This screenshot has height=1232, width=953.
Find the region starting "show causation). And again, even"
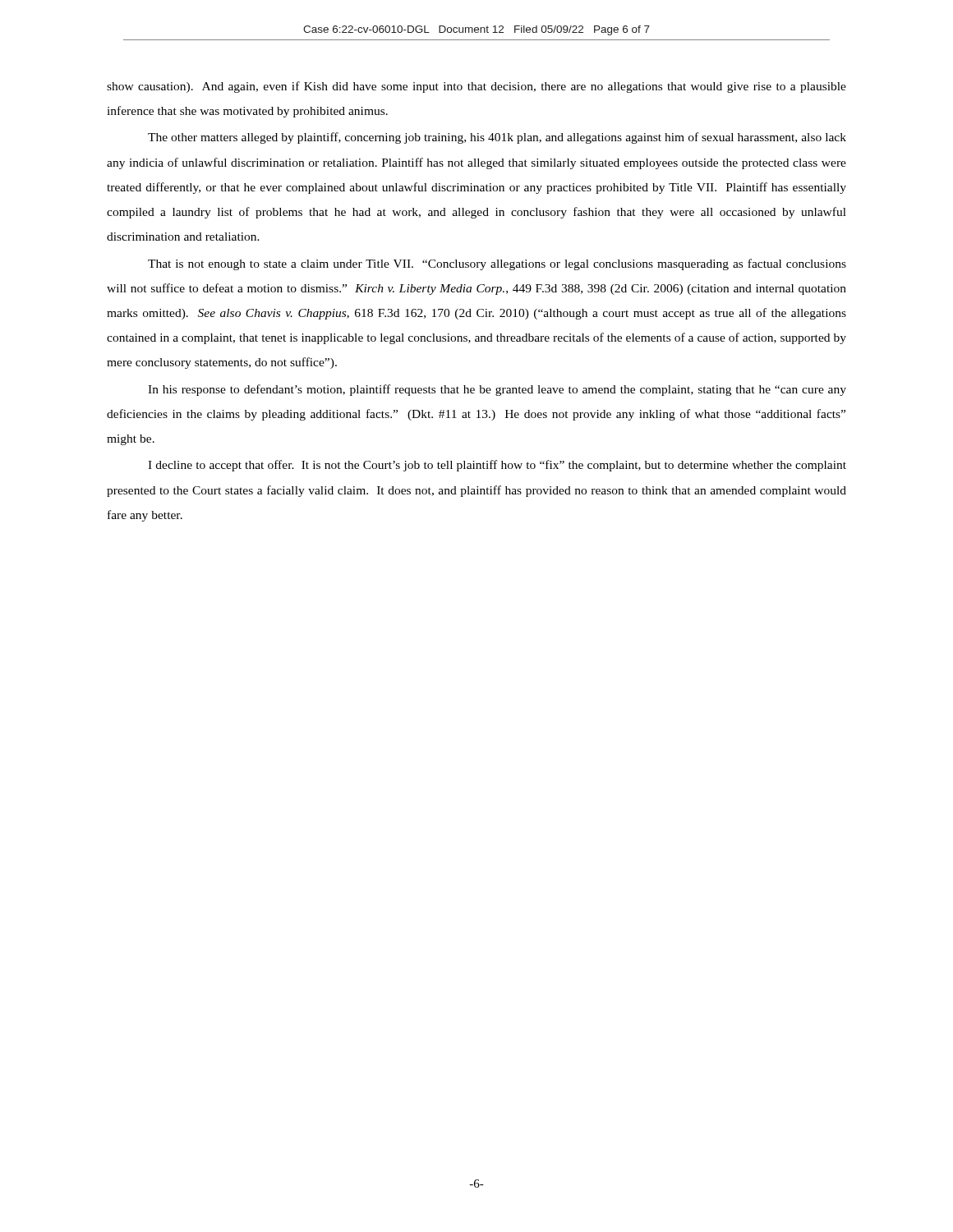[x=476, y=99]
